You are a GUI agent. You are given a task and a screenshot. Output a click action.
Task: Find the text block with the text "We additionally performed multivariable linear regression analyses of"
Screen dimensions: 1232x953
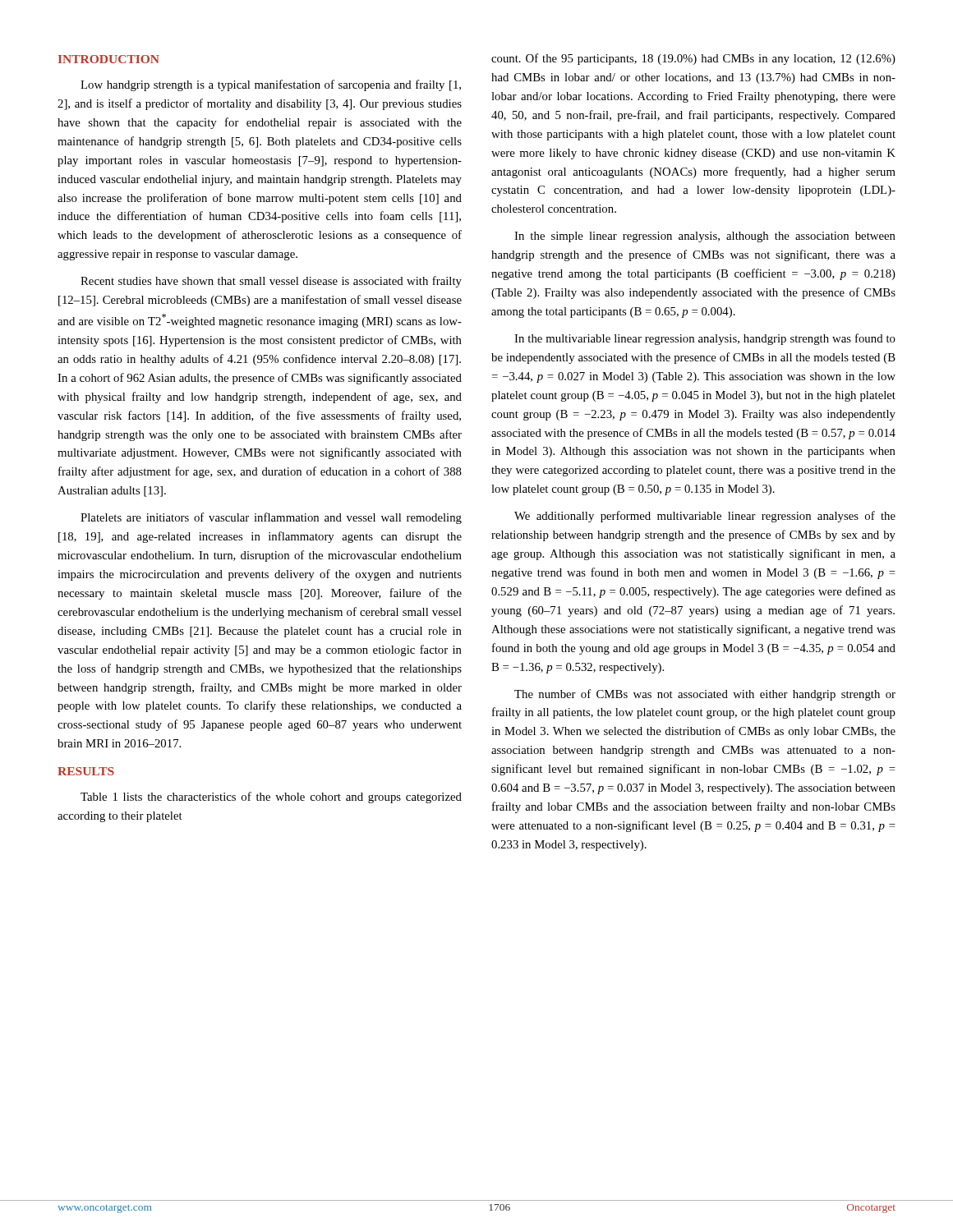(693, 592)
